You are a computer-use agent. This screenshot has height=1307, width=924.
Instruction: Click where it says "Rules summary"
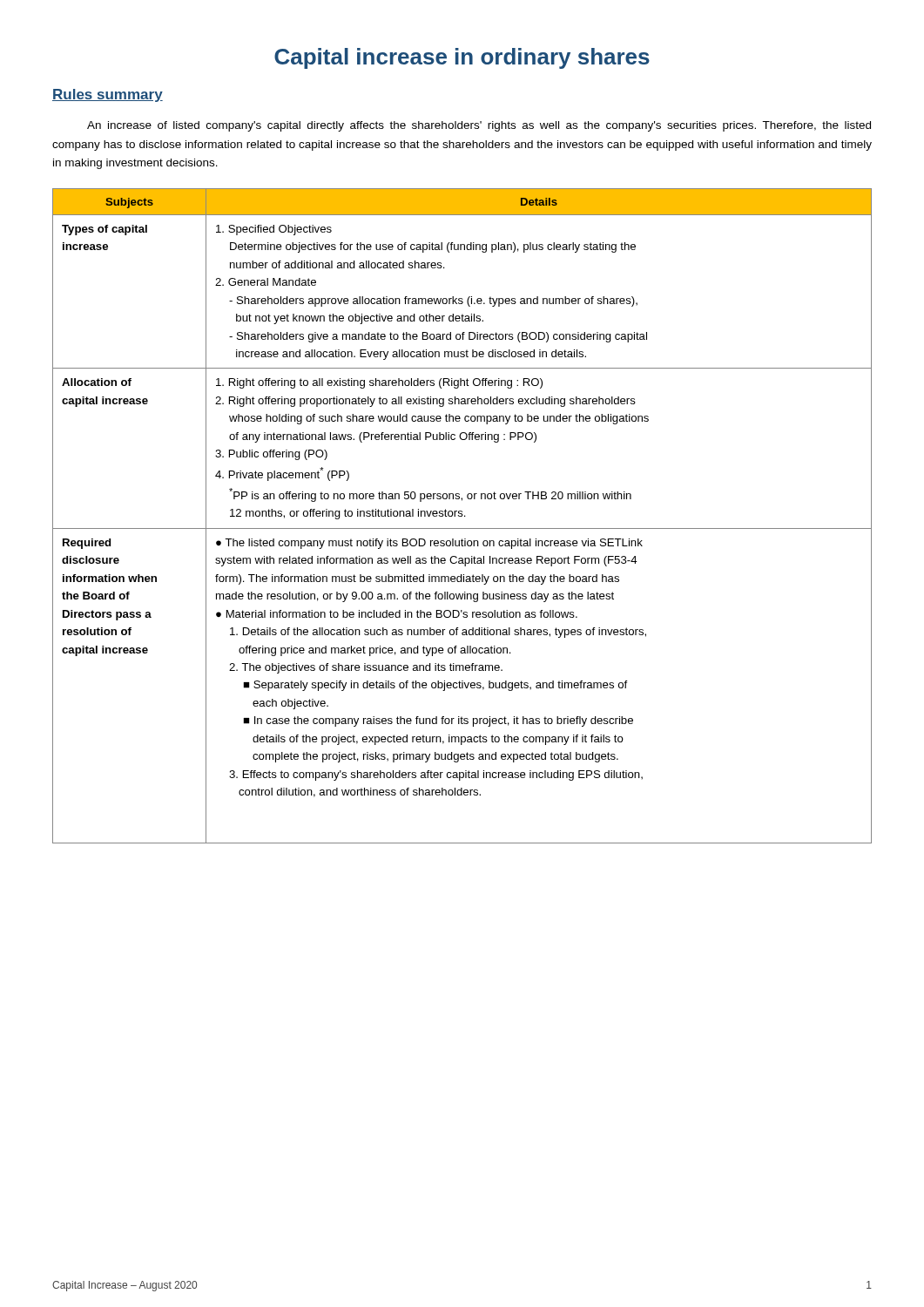[x=107, y=95]
